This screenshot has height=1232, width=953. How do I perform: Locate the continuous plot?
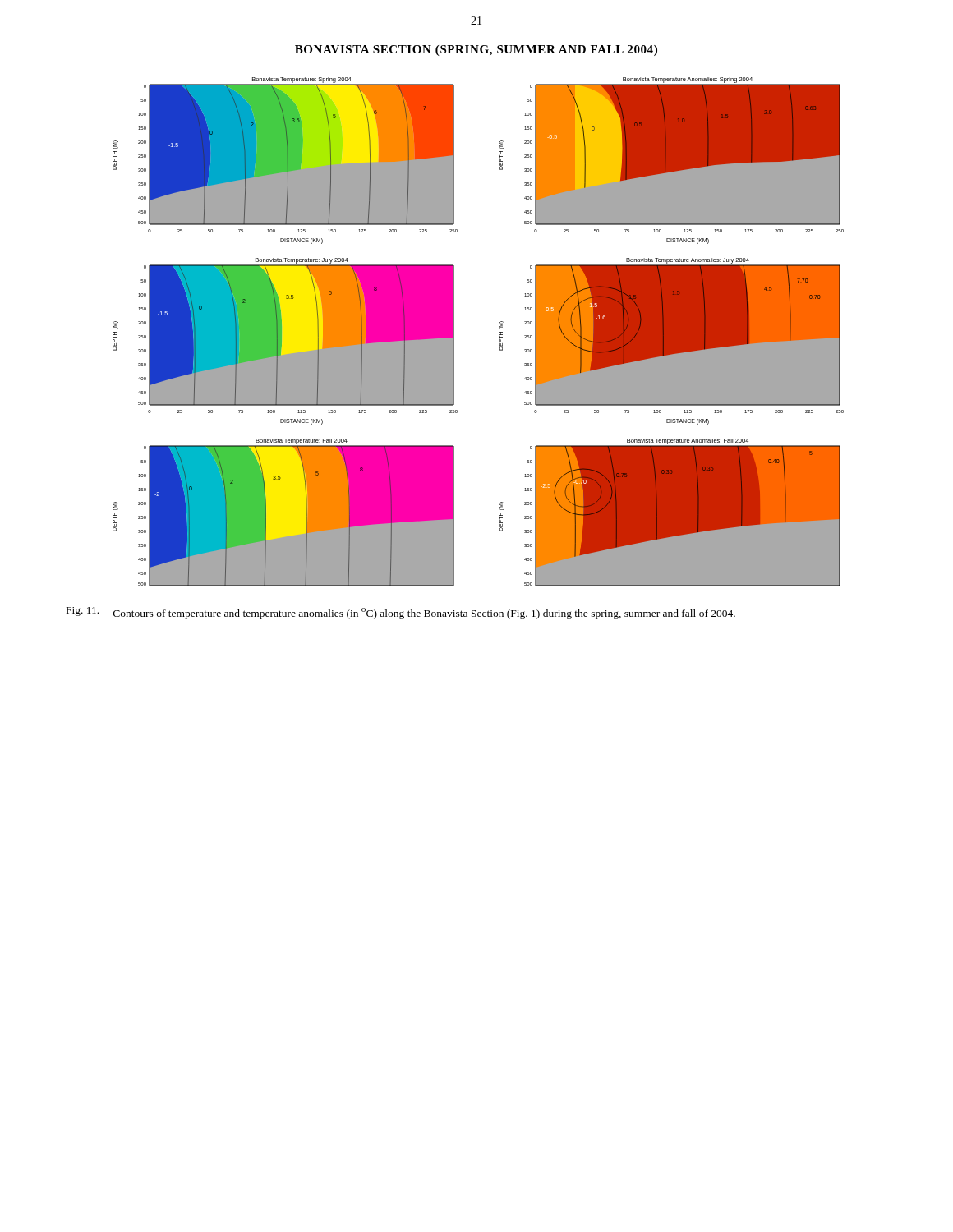(476, 329)
